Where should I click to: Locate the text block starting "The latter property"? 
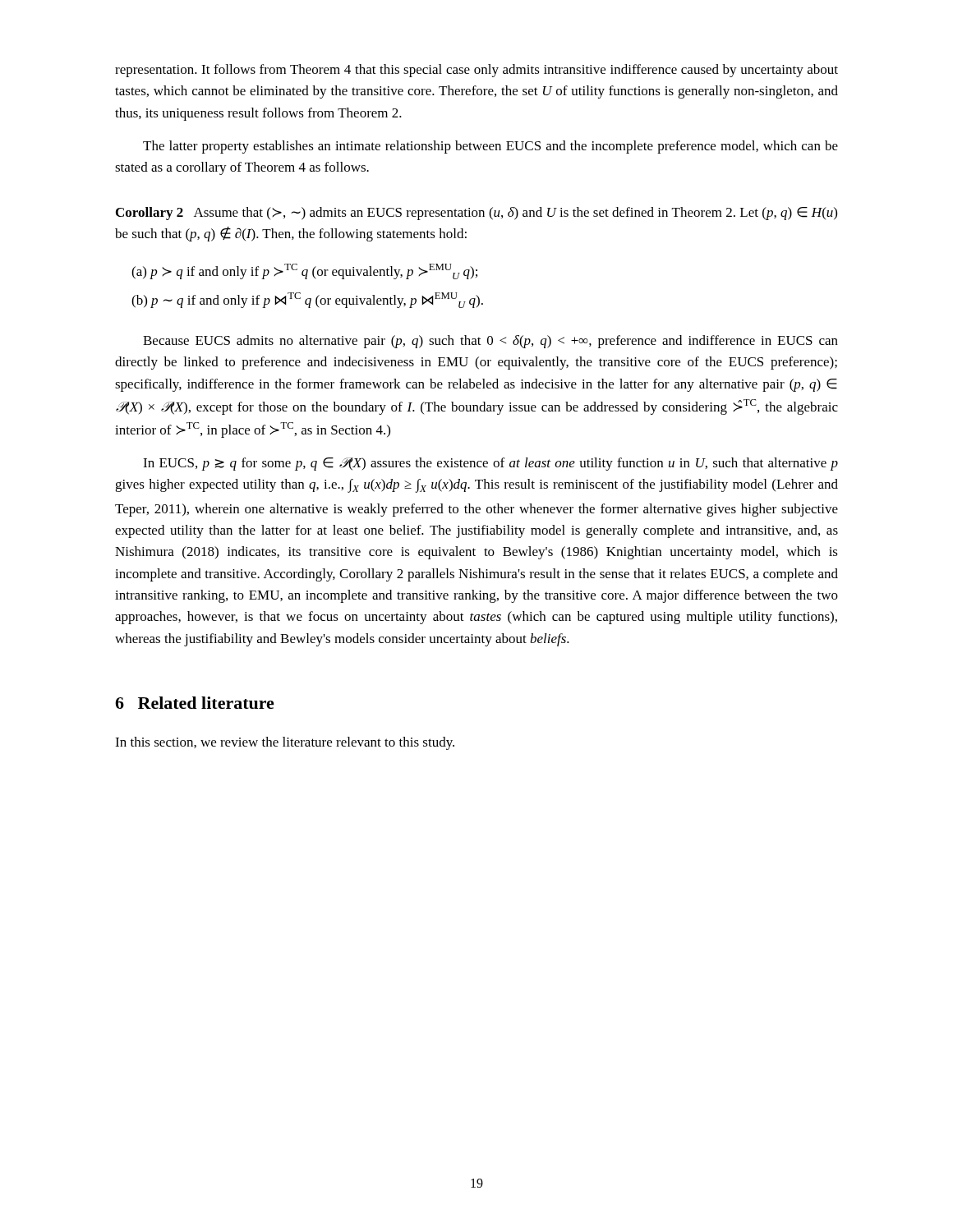tap(476, 157)
